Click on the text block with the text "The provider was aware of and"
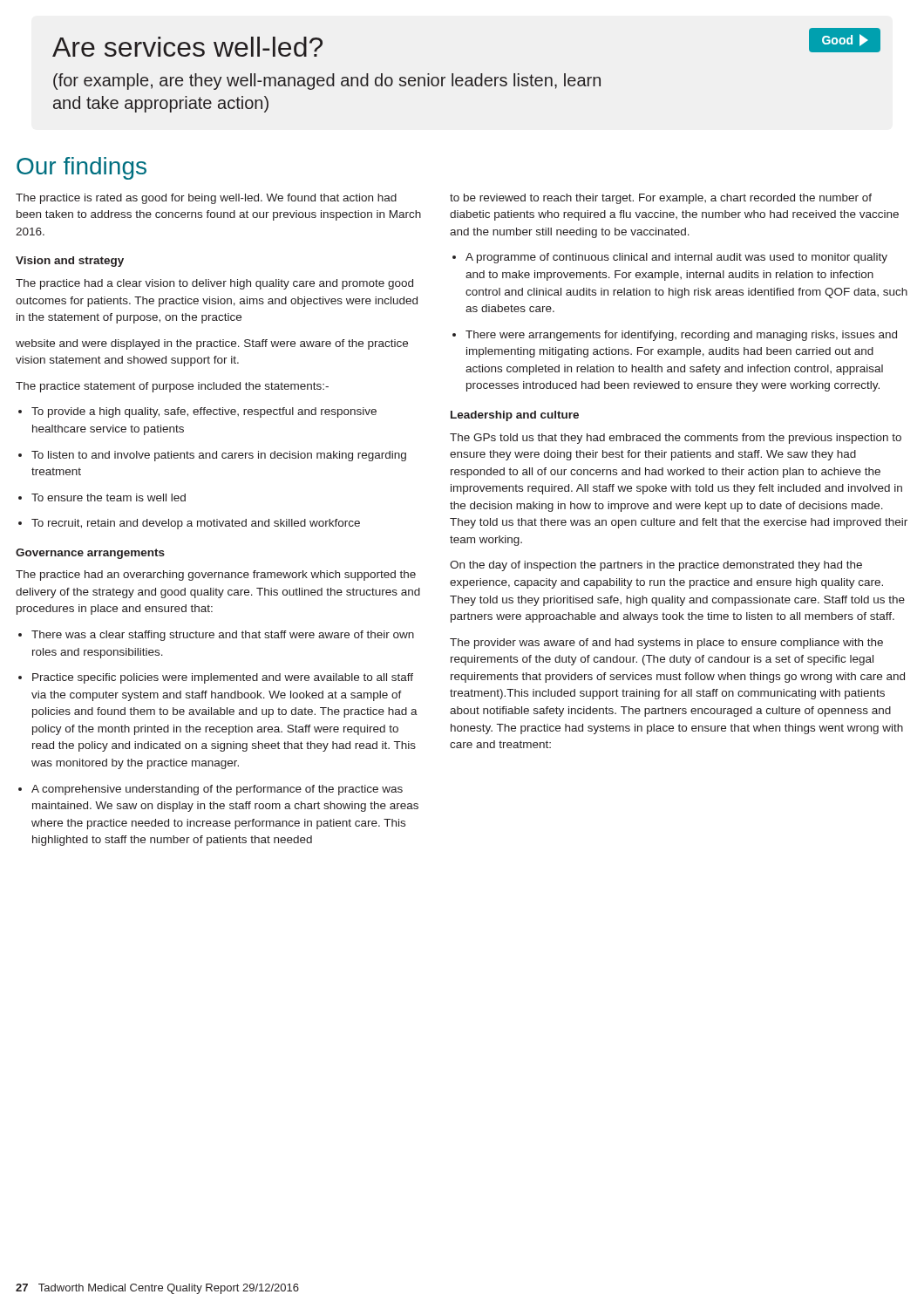Screen dimensions: 1308x924 tap(679, 693)
